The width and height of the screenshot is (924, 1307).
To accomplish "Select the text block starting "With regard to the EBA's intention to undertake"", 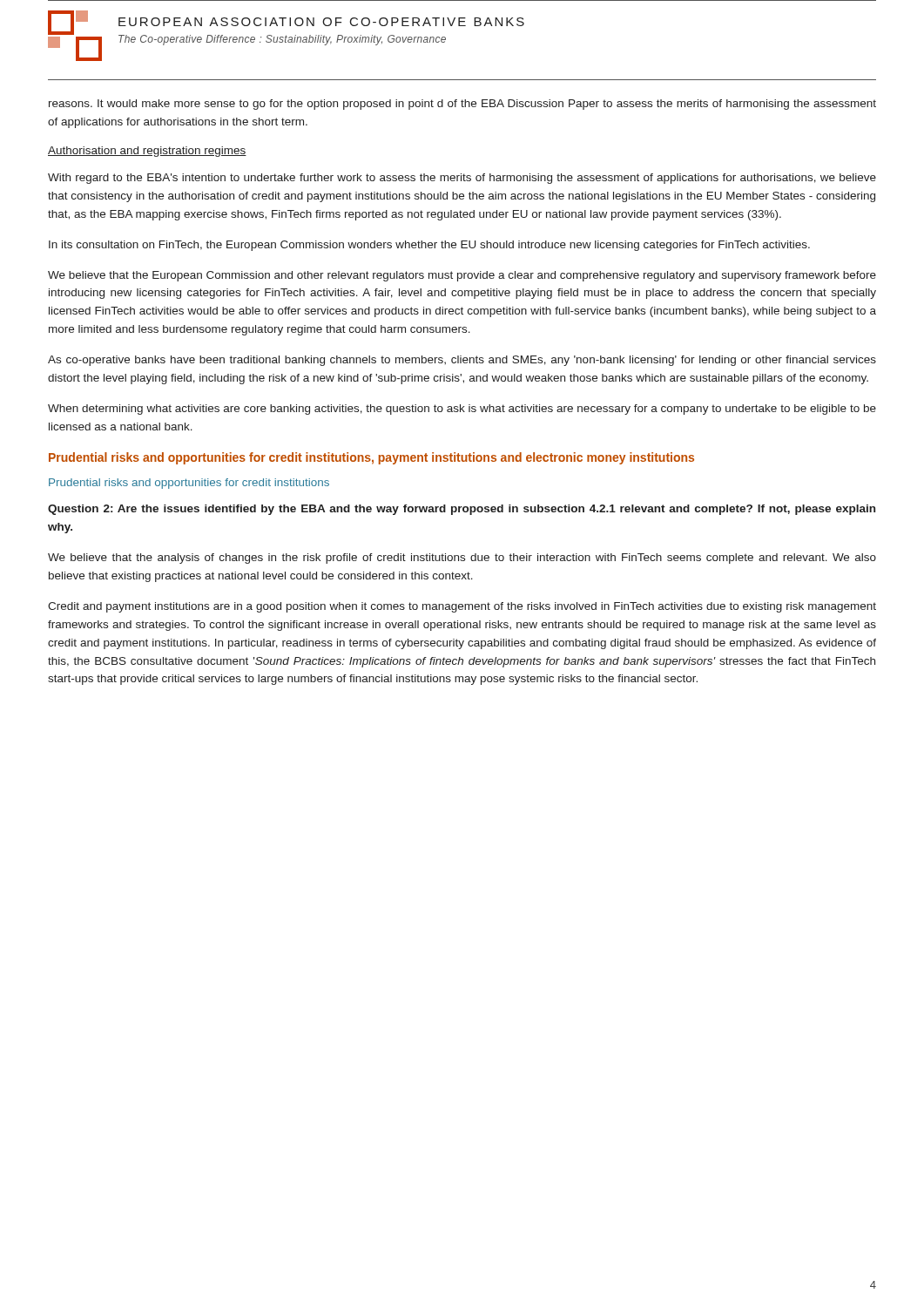I will coord(462,195).
